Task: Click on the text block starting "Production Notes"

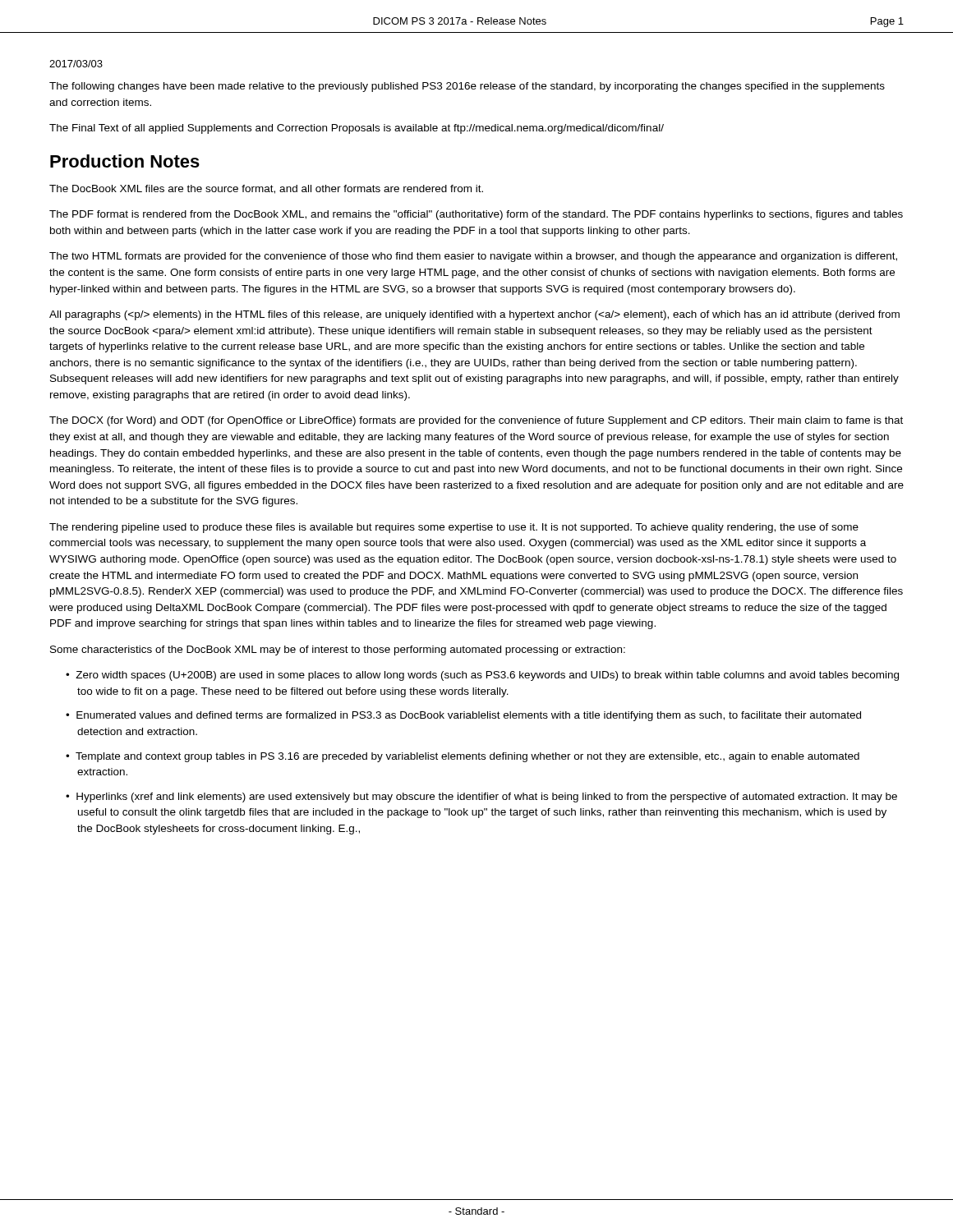Action: coord(125,161)
